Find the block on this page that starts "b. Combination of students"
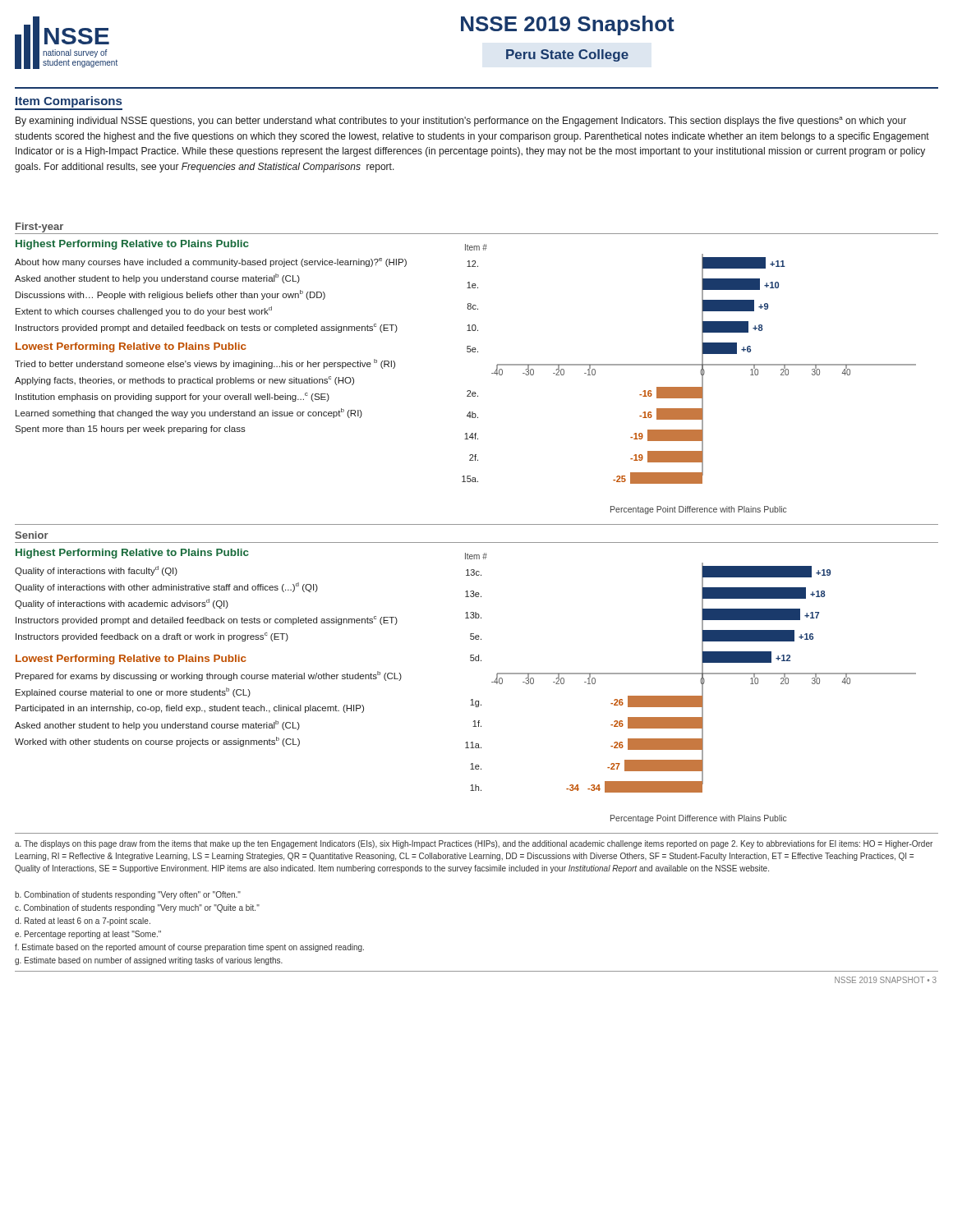The image size is (953, 1232). (128, 895)
